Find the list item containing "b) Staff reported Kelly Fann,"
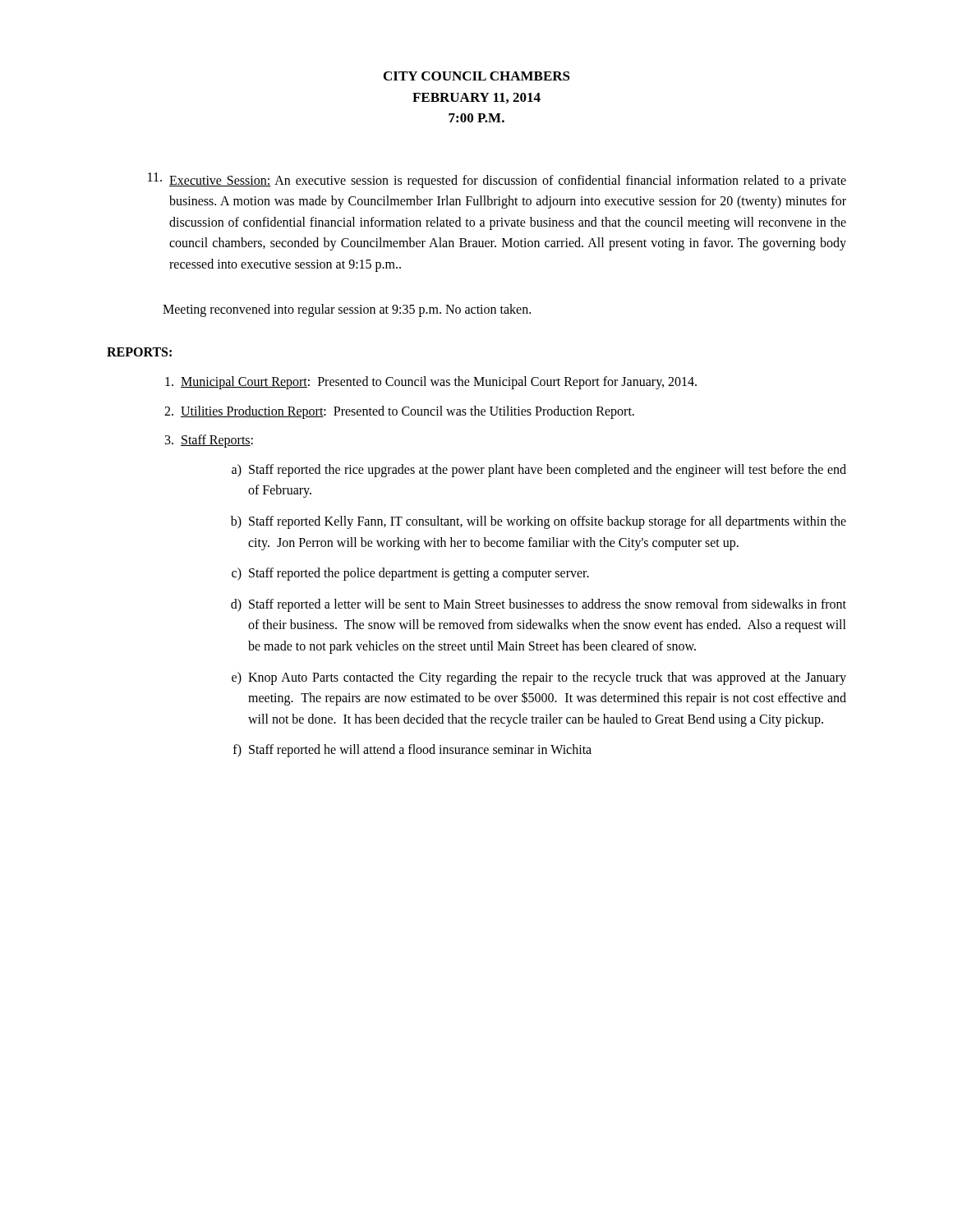Viewport: 953px width, 1232px height. point(534,532)
